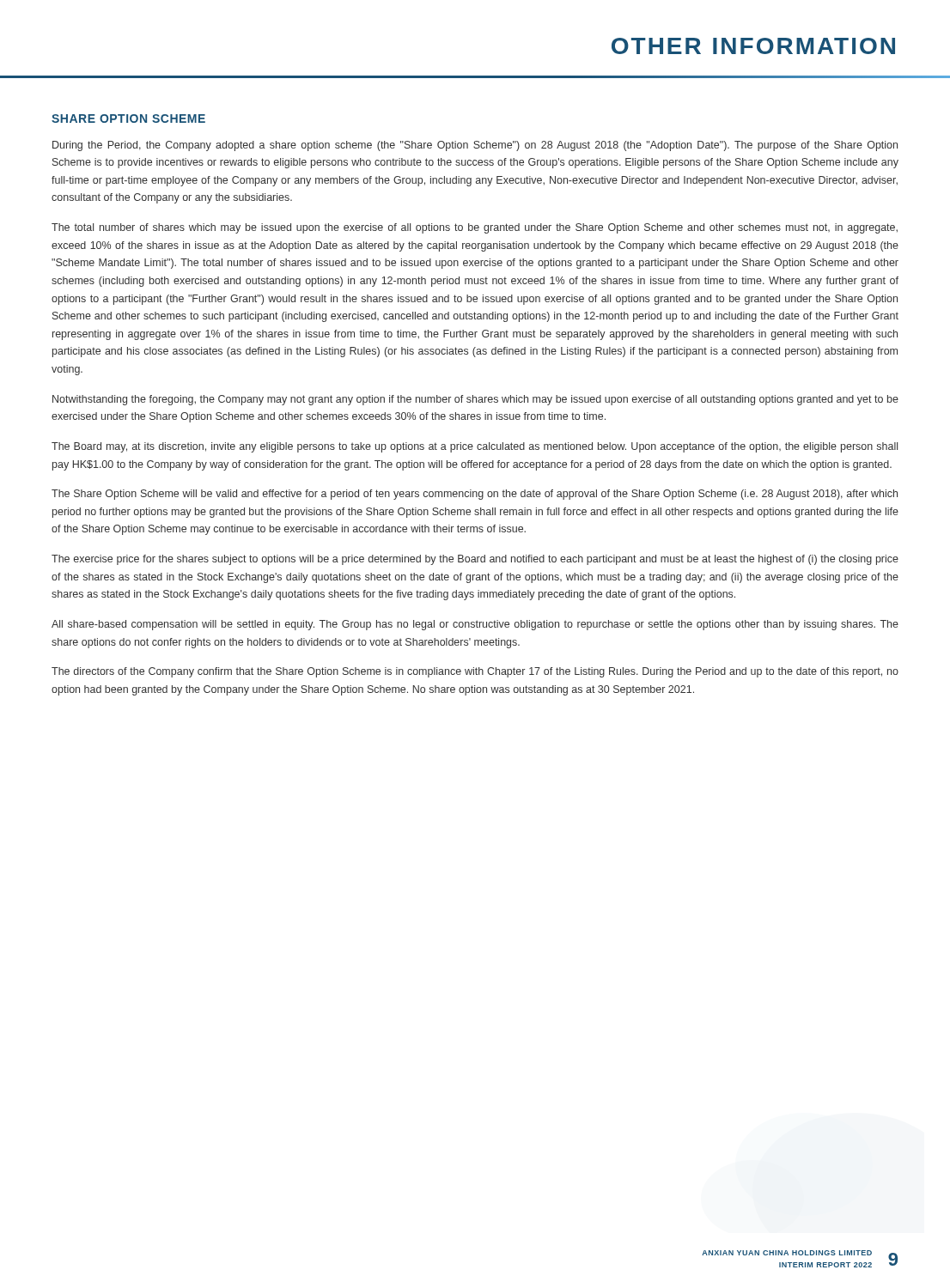Image resolution: width=950 pixels, height=1288 pixels.
Task: Find the block on this page that starts "The Share Option Scheme will be valid"
Action: [475, 512]
